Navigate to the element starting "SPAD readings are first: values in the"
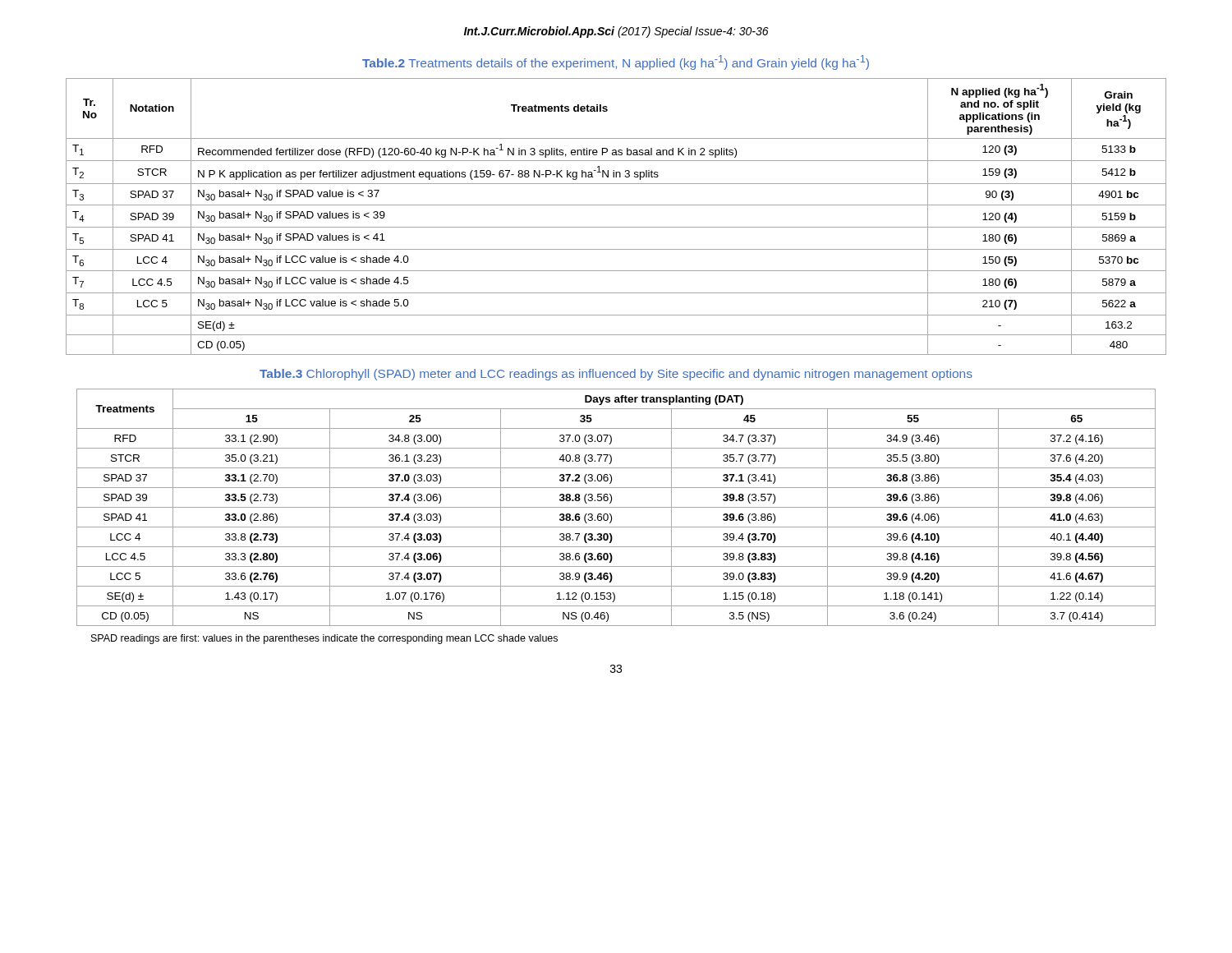Screen dimensions: 953x1232 click(324, 638)
